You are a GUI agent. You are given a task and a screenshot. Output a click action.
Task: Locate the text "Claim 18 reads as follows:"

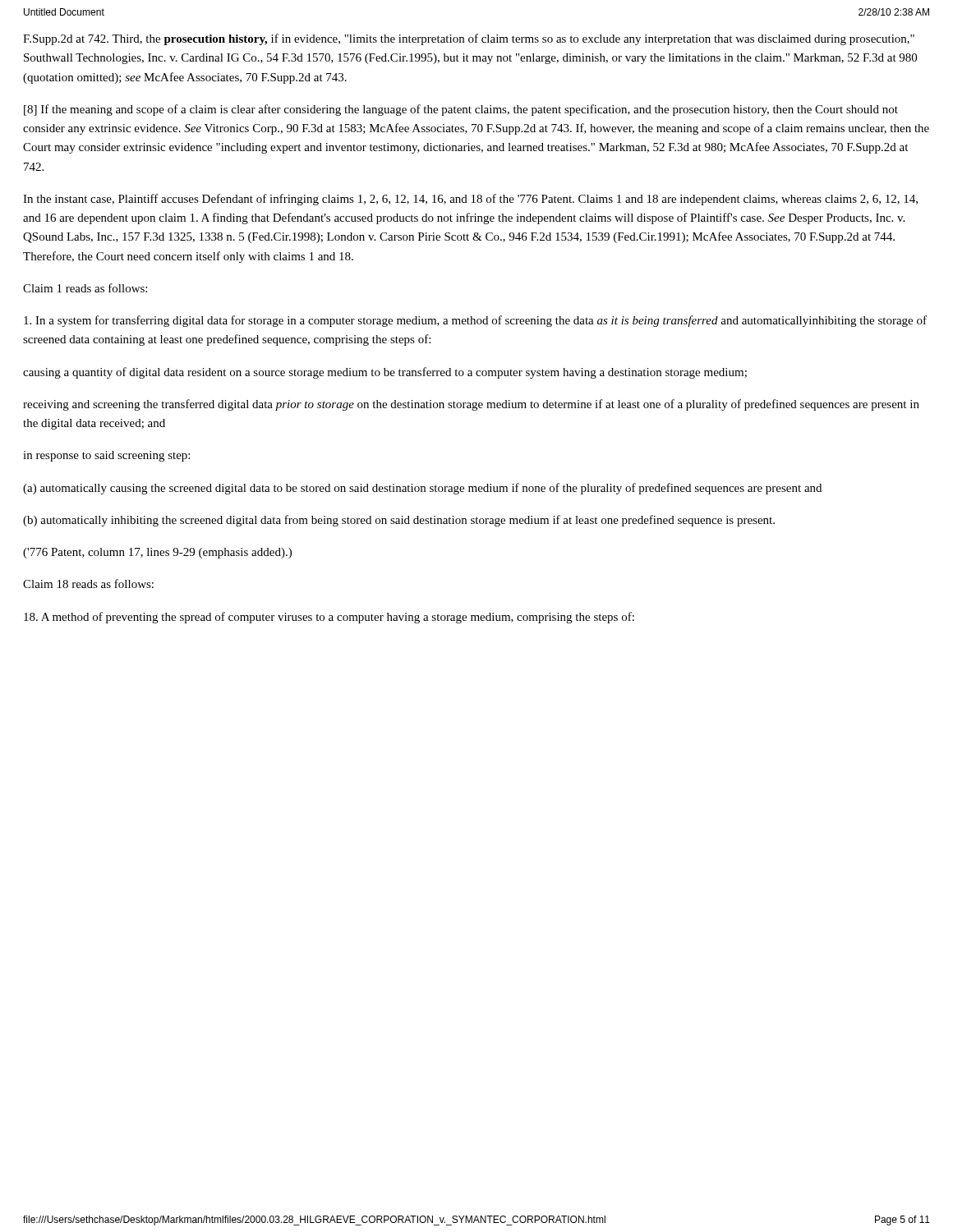tap(89, 584)
